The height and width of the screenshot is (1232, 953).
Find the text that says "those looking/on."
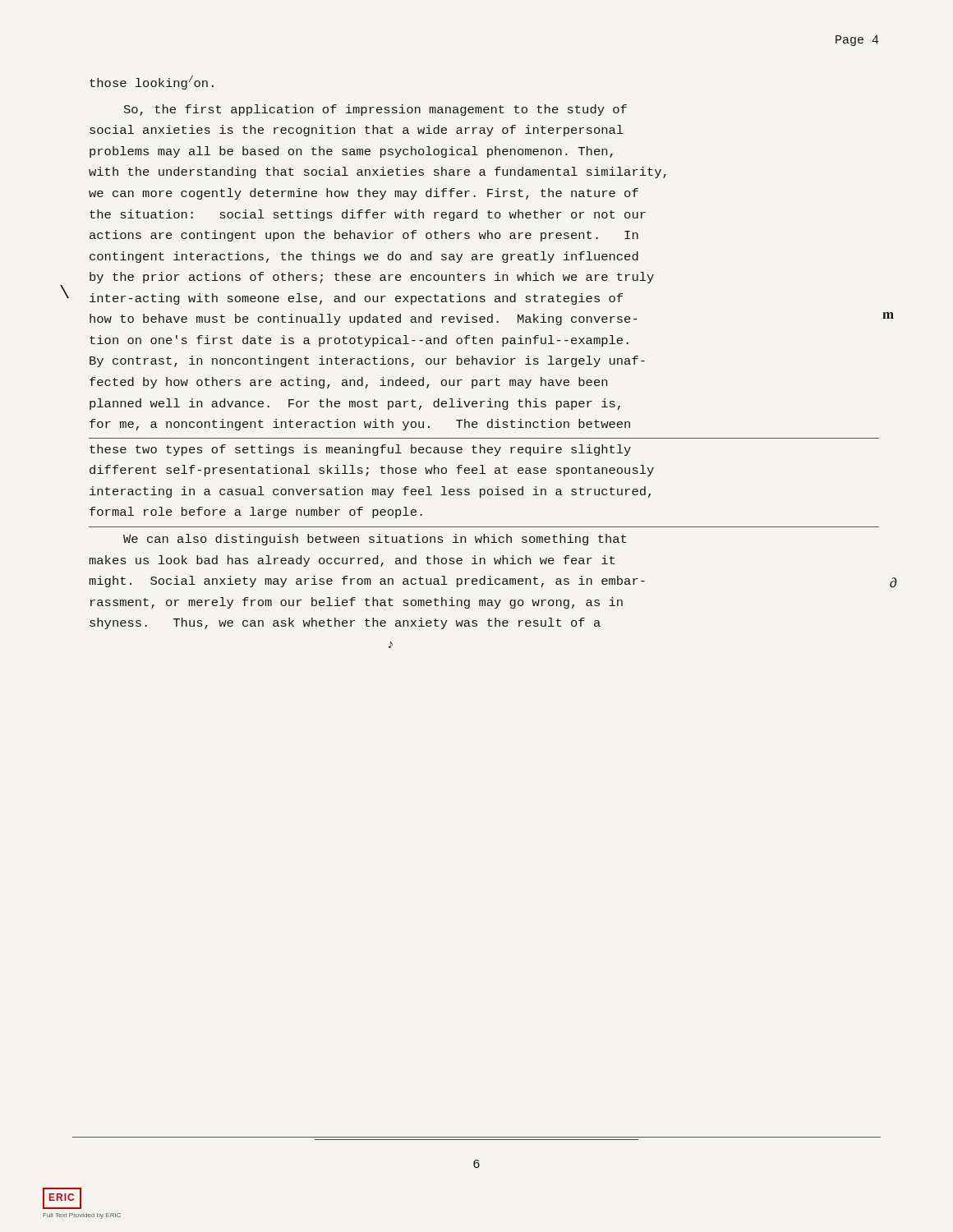153,83
